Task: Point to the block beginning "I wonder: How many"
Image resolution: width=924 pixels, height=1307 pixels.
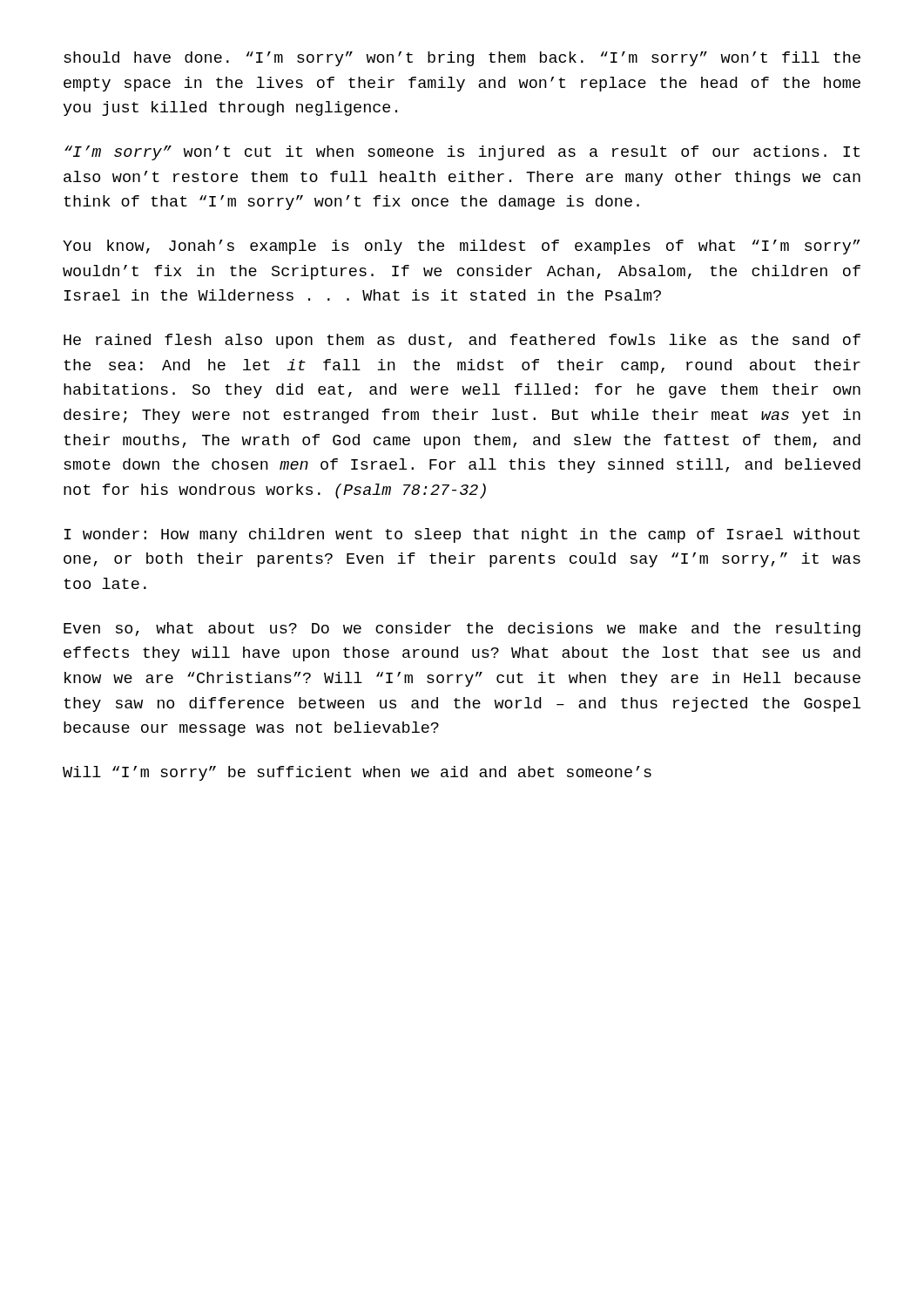Action: point(462,560)
